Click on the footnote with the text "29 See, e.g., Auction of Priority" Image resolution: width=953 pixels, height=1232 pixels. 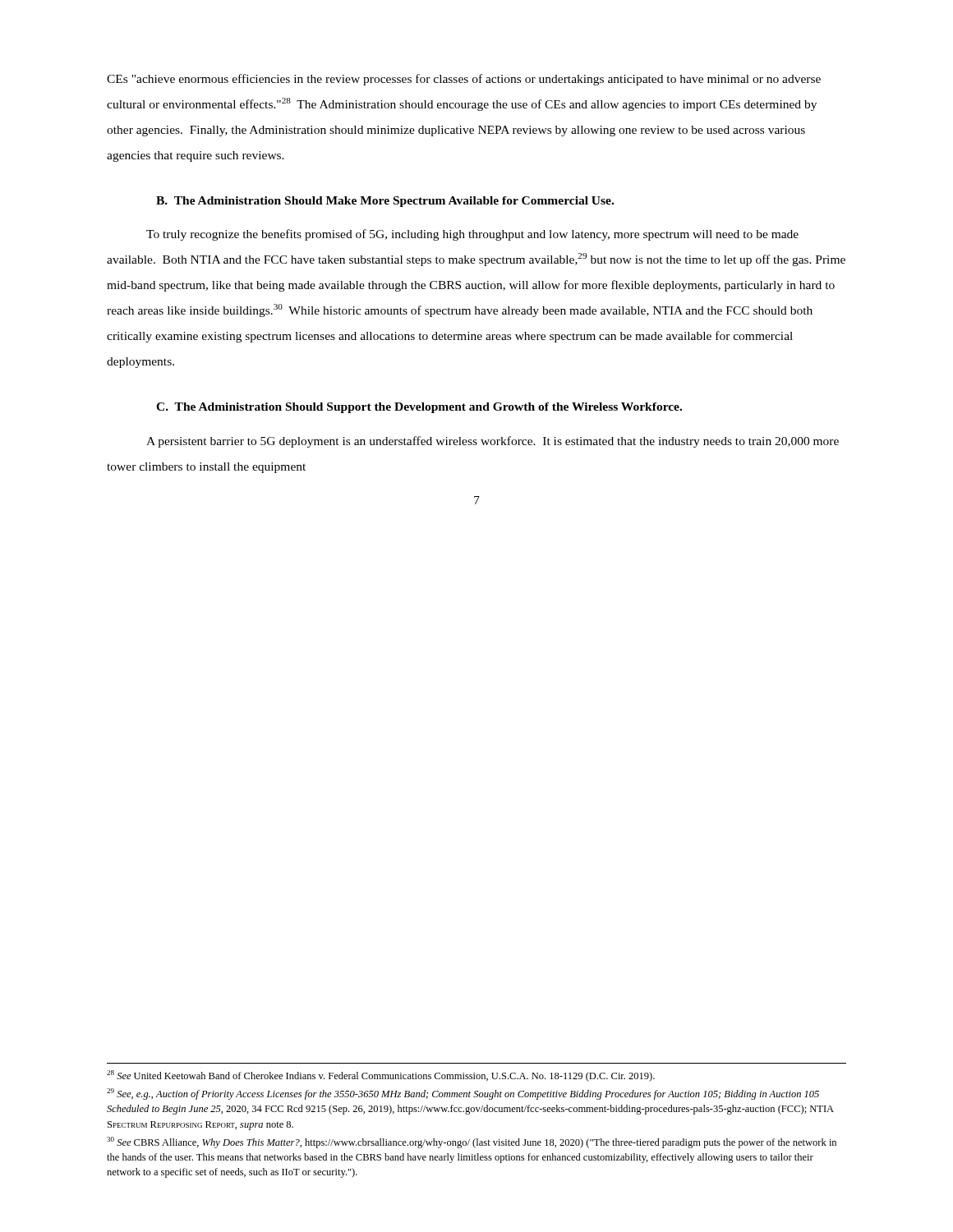coord(470,1108)
